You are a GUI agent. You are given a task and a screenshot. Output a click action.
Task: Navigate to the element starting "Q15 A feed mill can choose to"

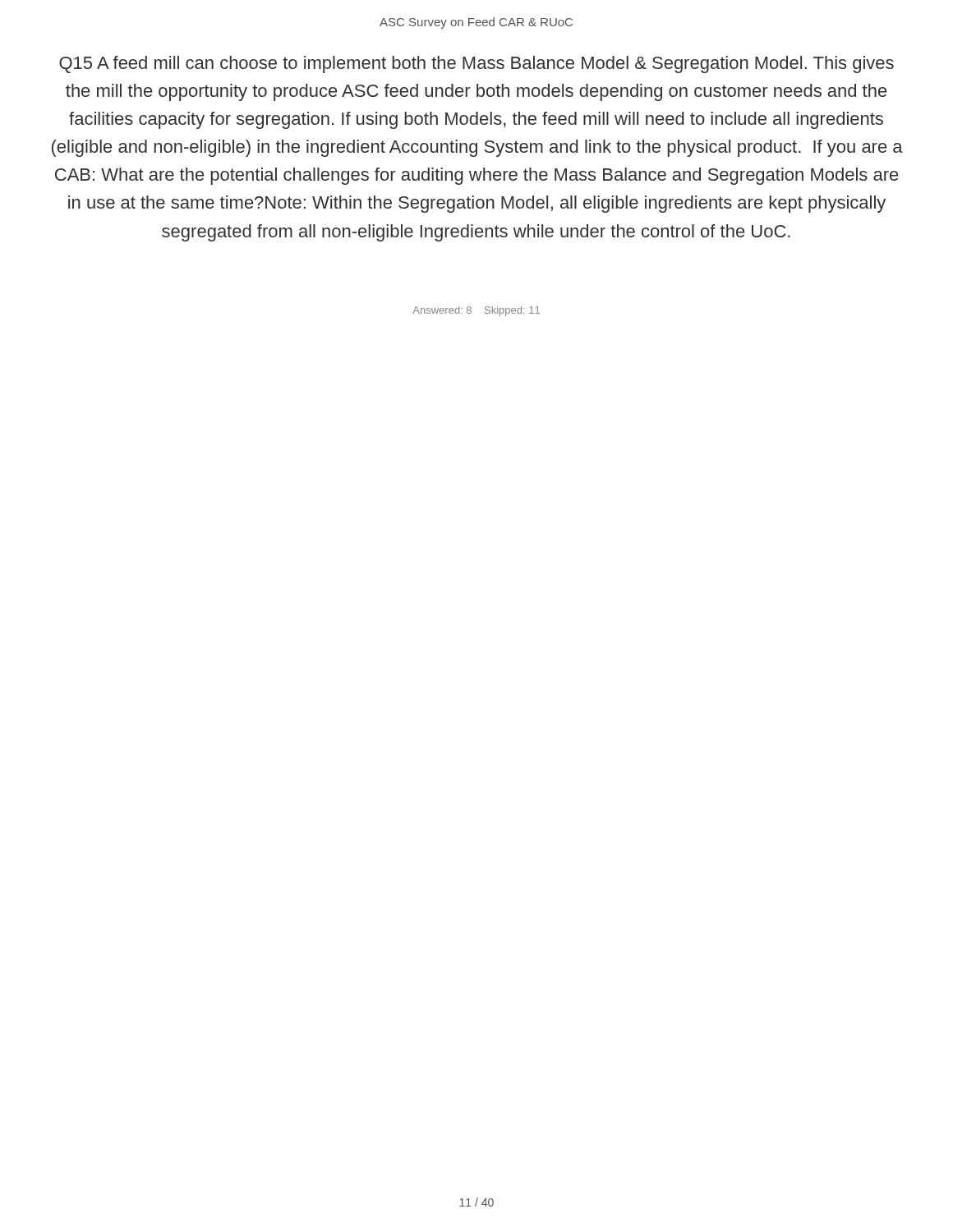476,147
